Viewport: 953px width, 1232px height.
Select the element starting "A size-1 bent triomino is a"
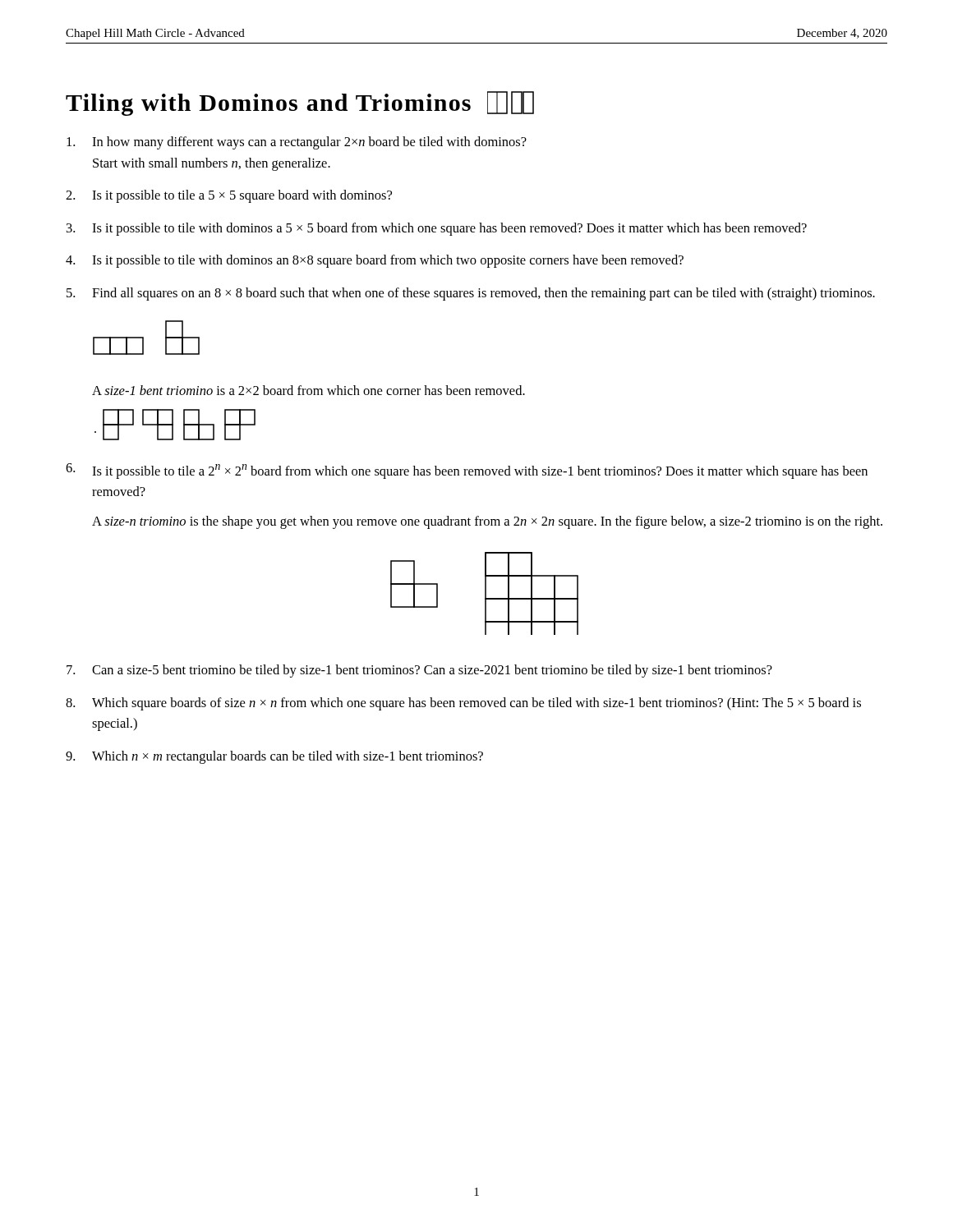309,391
